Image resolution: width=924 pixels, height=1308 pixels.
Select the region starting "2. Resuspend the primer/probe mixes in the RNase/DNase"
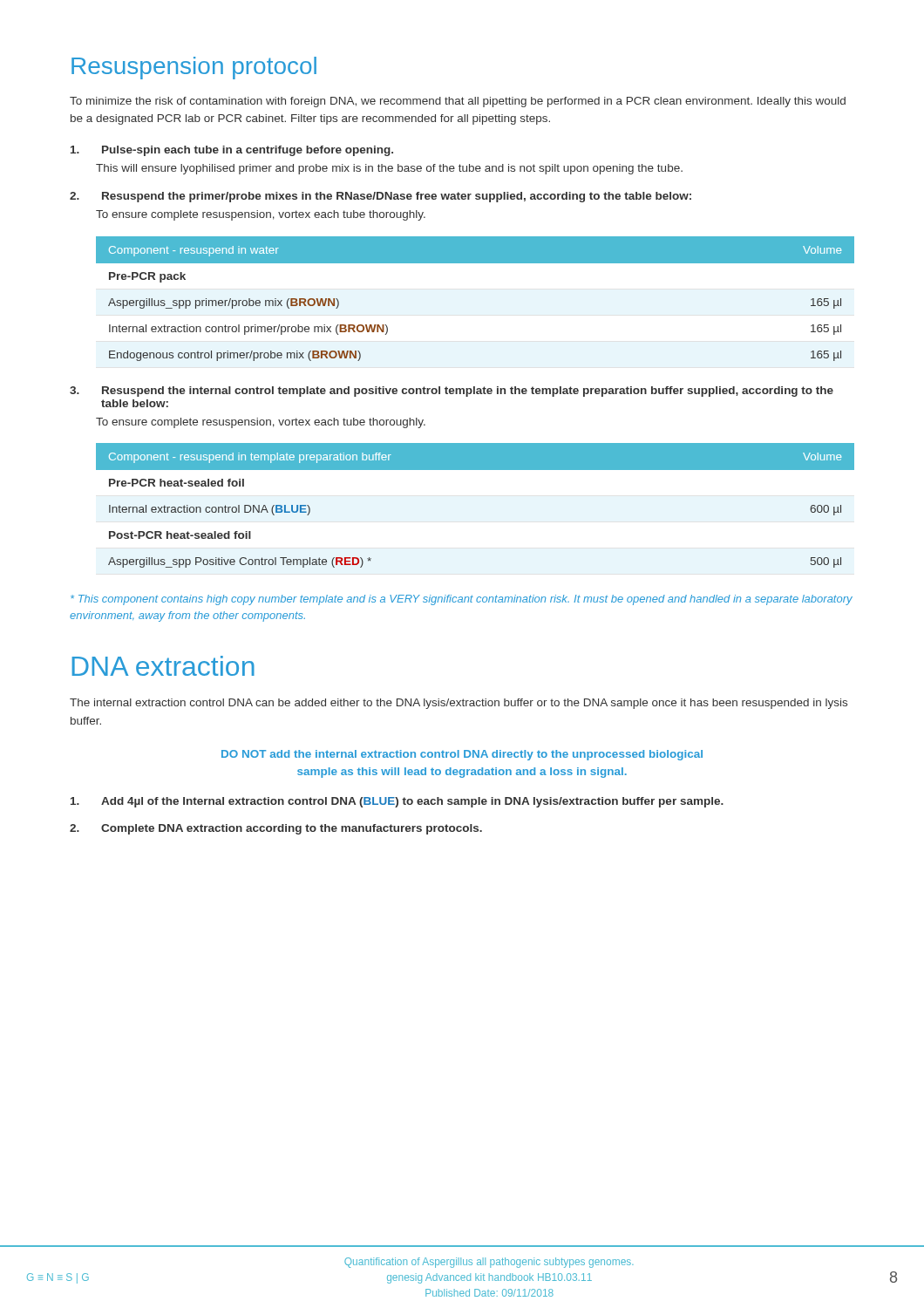(462, 207)
